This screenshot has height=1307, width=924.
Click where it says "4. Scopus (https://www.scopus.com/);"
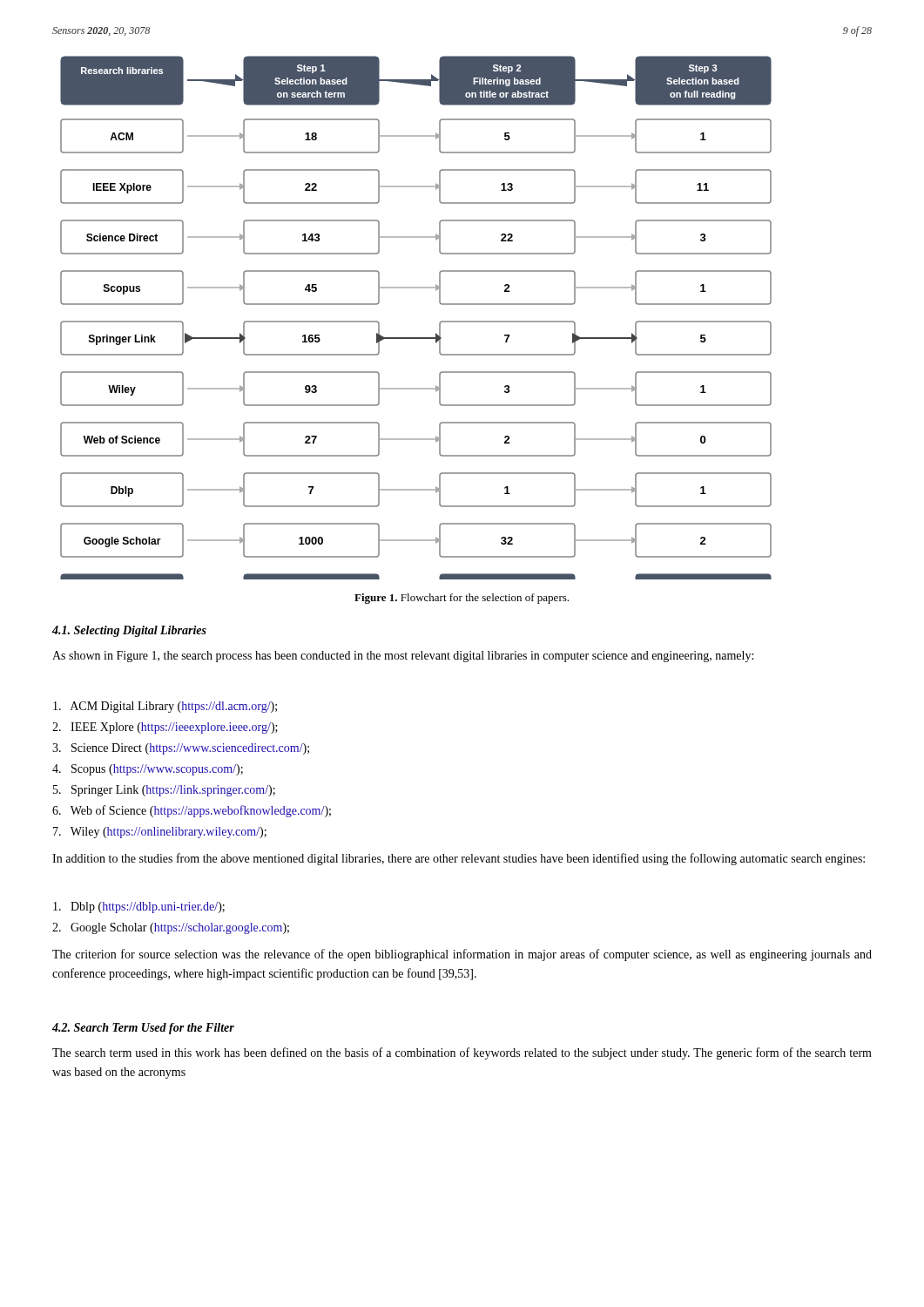point(148,769)
